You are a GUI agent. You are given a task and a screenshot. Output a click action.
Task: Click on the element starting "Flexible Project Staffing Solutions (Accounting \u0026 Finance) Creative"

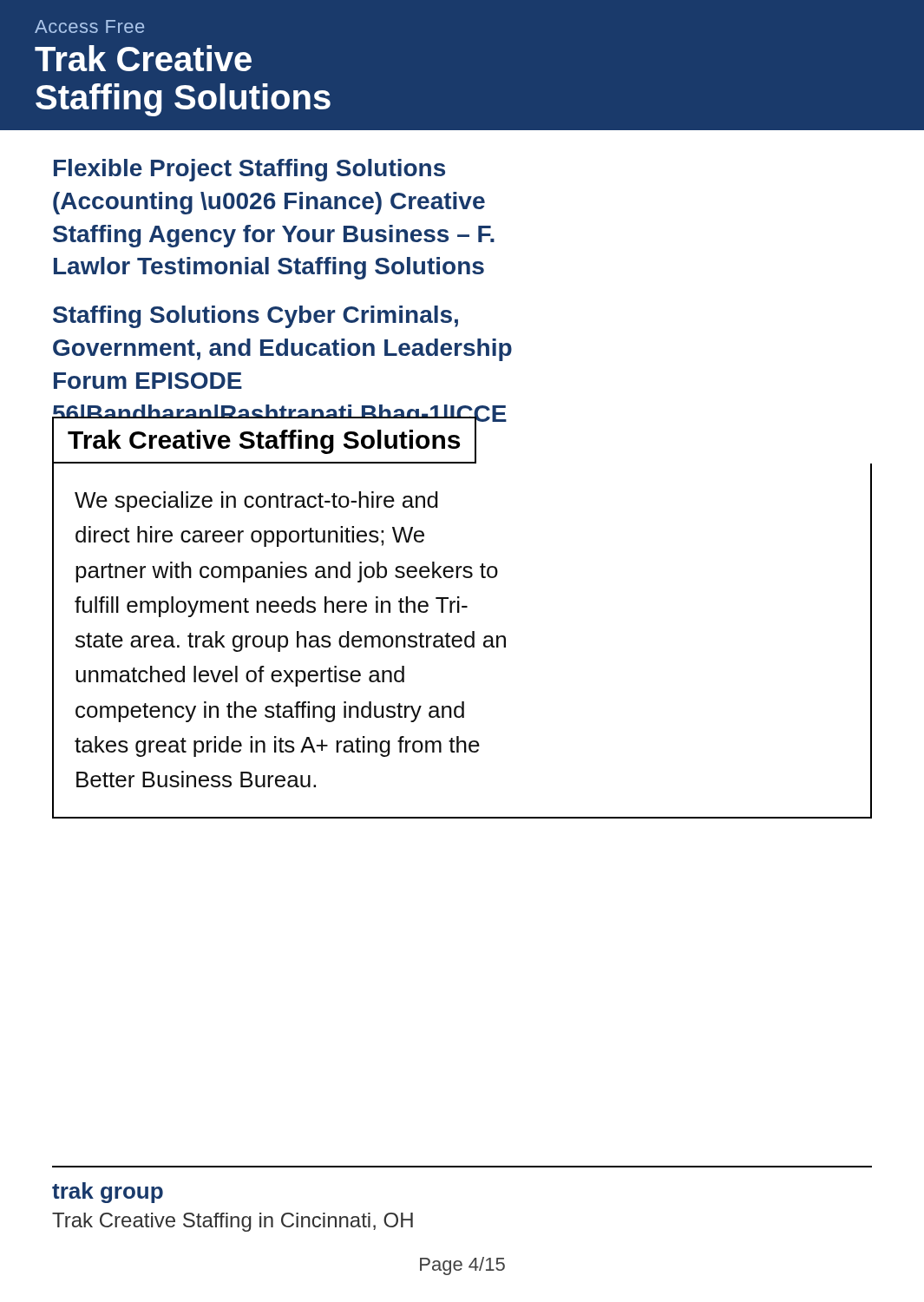[274, 217]
